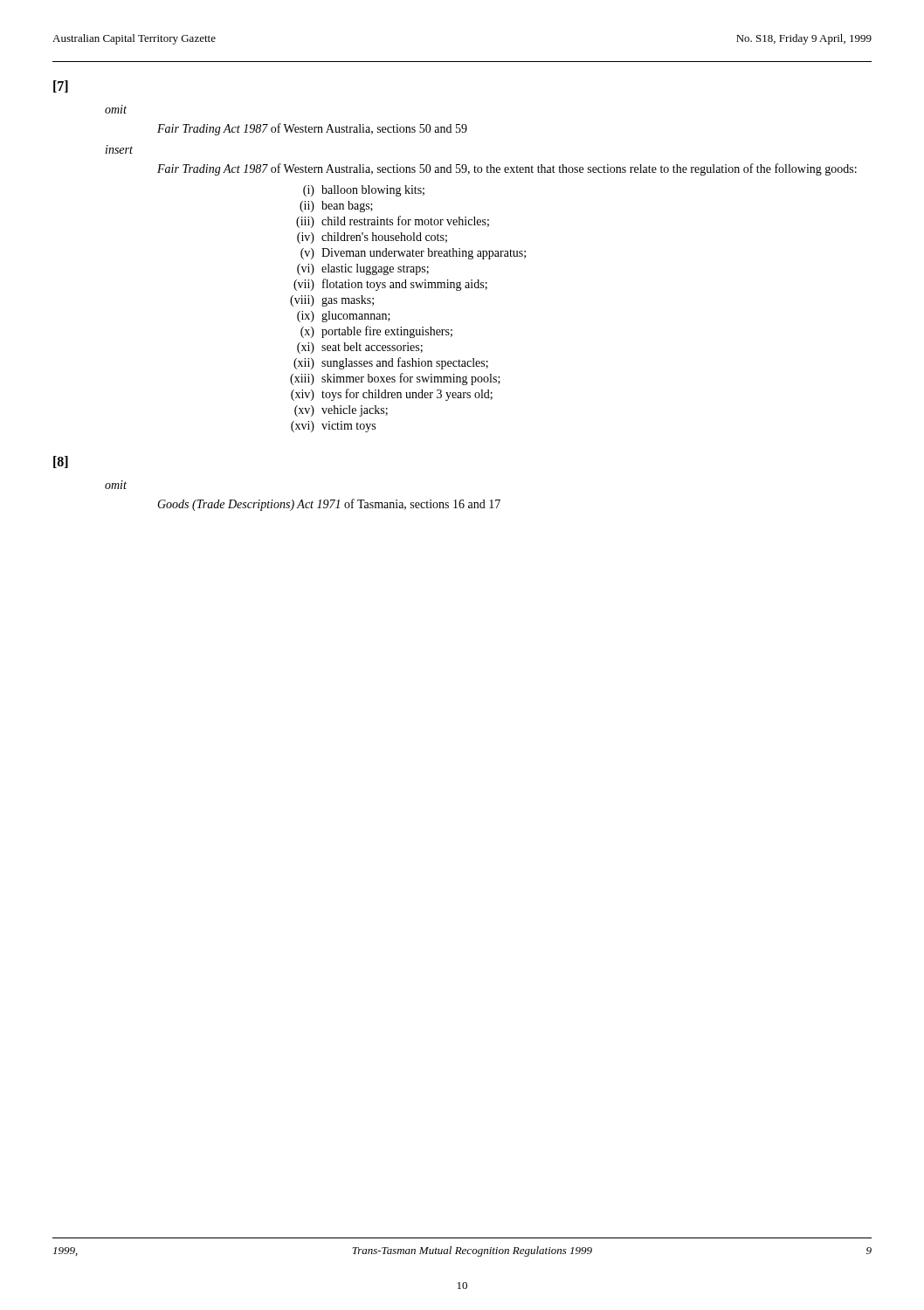Where does it say "(xi) seat belt accessories;"?
Viewport: 924px width, 1310px height.
360,348
